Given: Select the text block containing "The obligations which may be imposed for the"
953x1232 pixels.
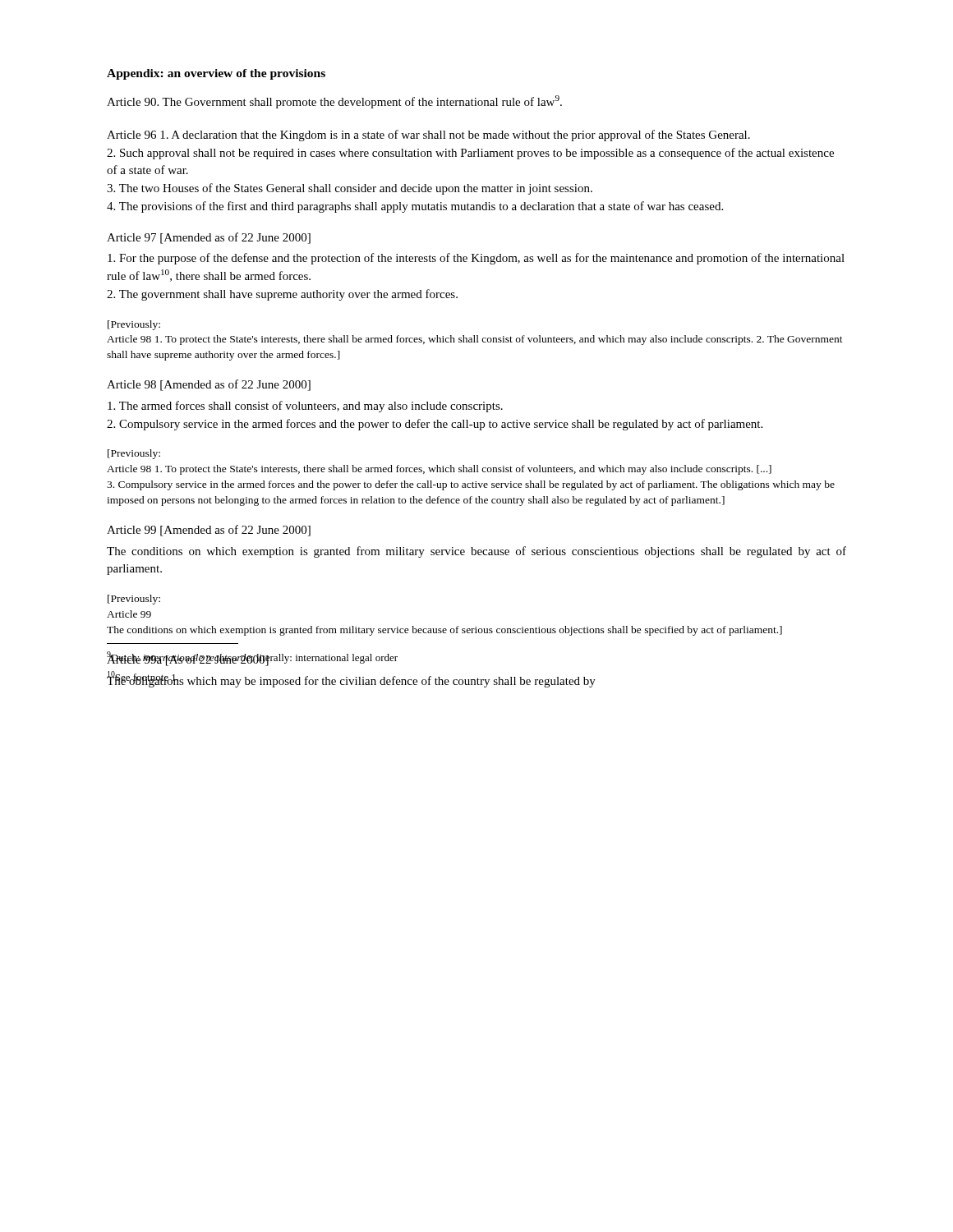Looking at the screenshot, I should (351, 681).
